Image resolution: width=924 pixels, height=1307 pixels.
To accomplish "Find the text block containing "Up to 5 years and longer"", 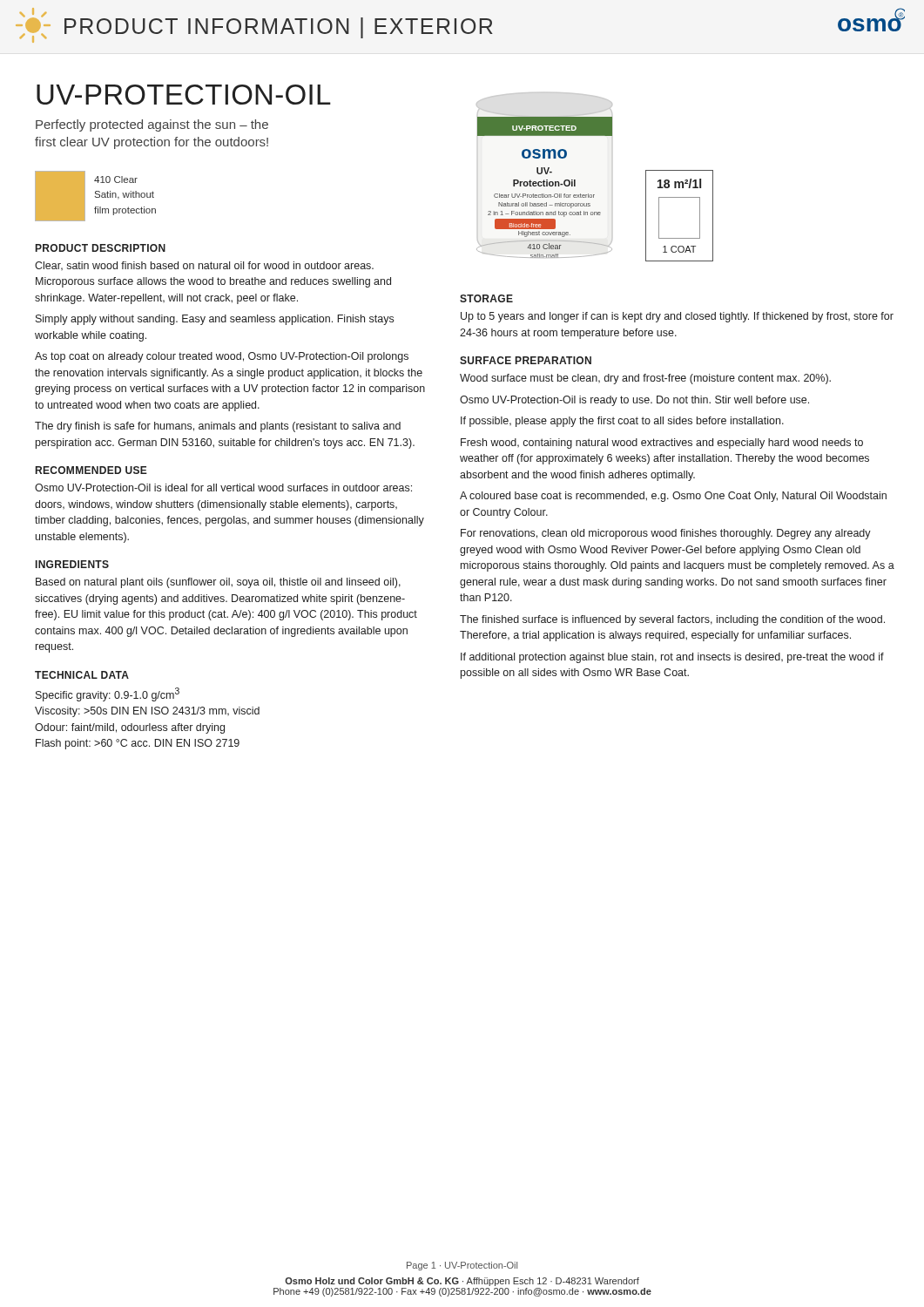I will 678,325.
